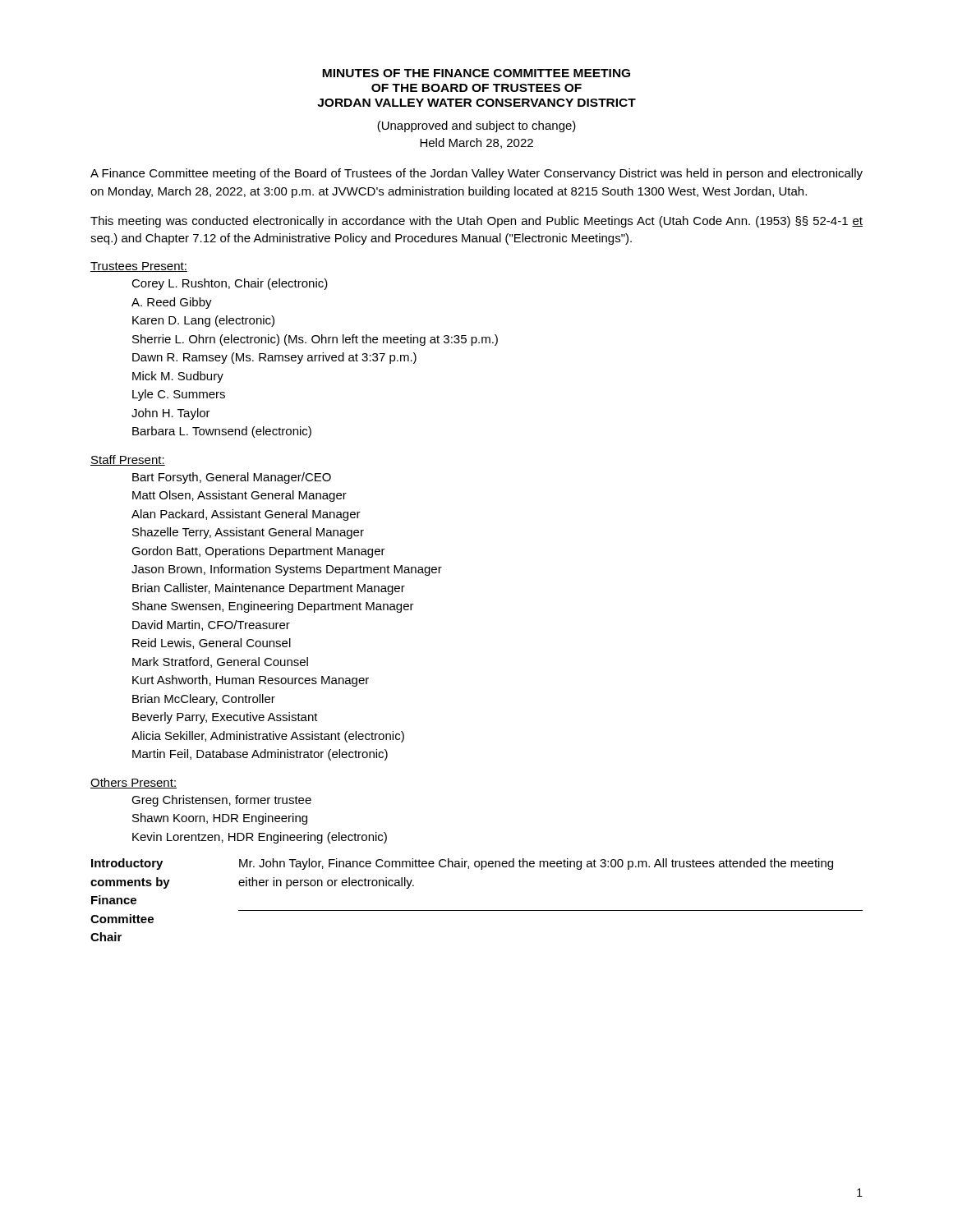
Task: Click on the list item that reads "Brian McCleary, Controller"
Action: click(x=203, y=698)
